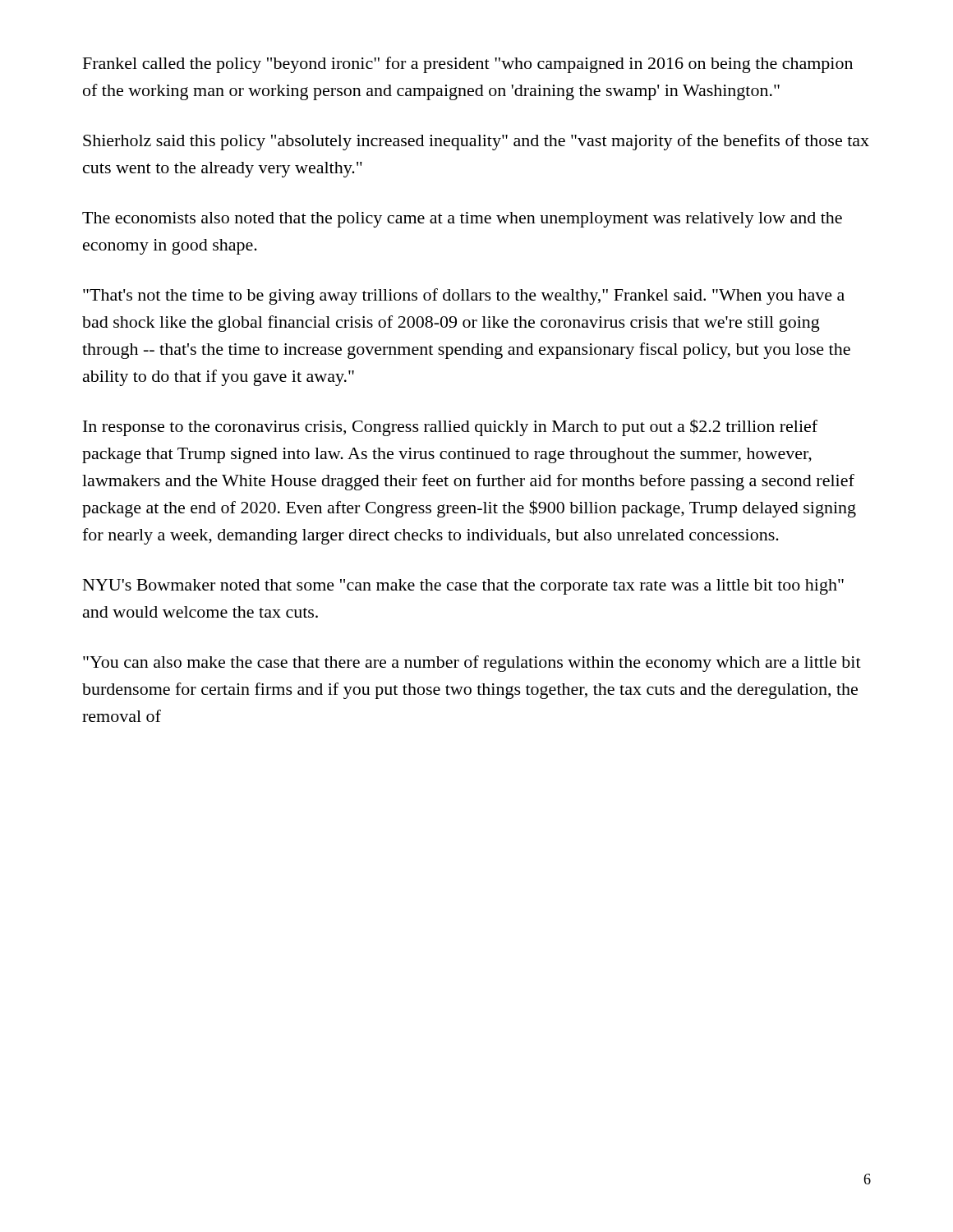This screenshot has width=953, height=1232.
Task: Find the block on this page that starts "The economists also noted that the"
Action: (x=462, y=231)
